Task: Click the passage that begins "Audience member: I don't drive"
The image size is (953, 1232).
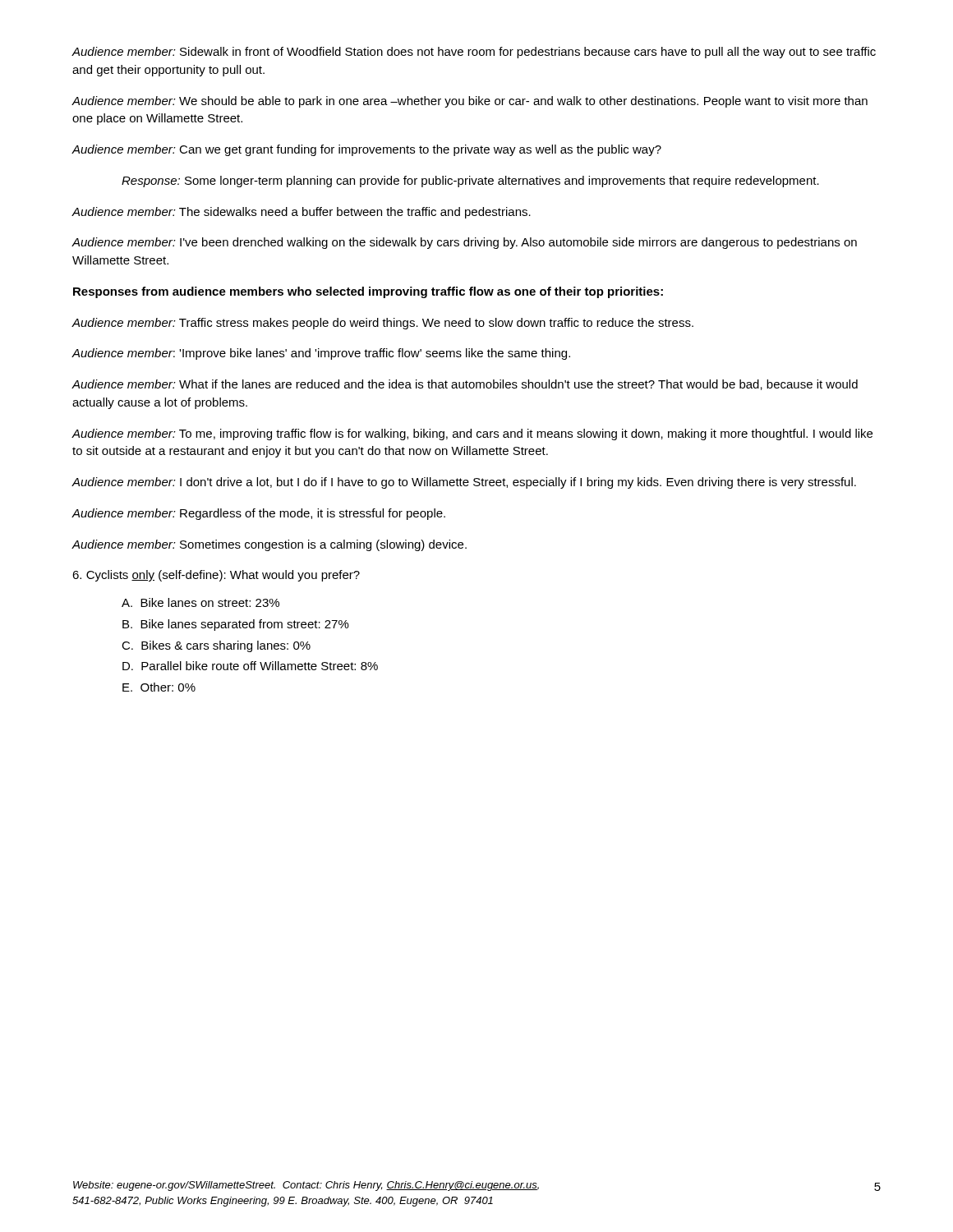Action: (x=465, y=482)
